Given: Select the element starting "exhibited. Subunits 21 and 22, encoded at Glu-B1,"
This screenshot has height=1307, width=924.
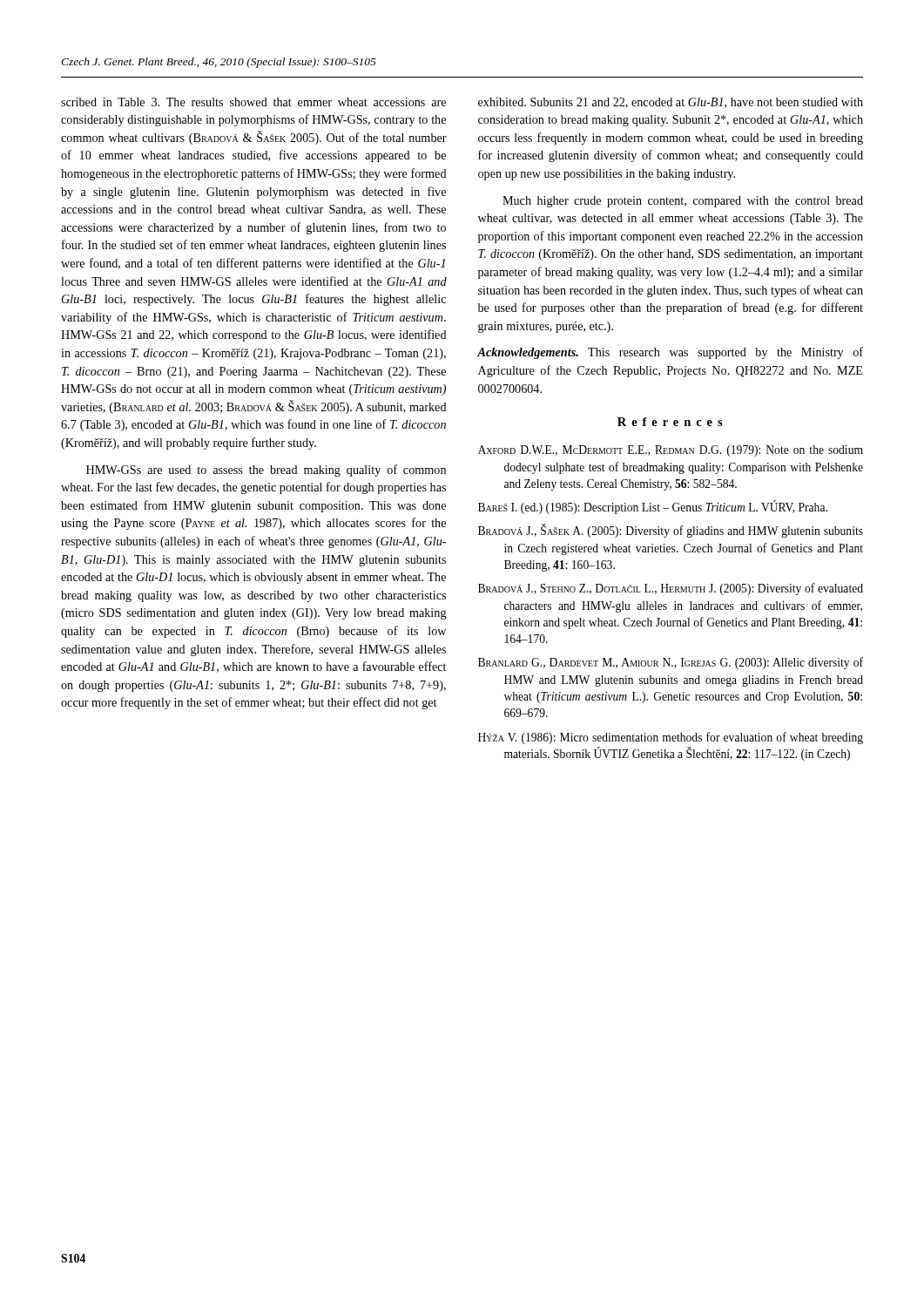Looking at the screenshot, I should click(670, 138).
